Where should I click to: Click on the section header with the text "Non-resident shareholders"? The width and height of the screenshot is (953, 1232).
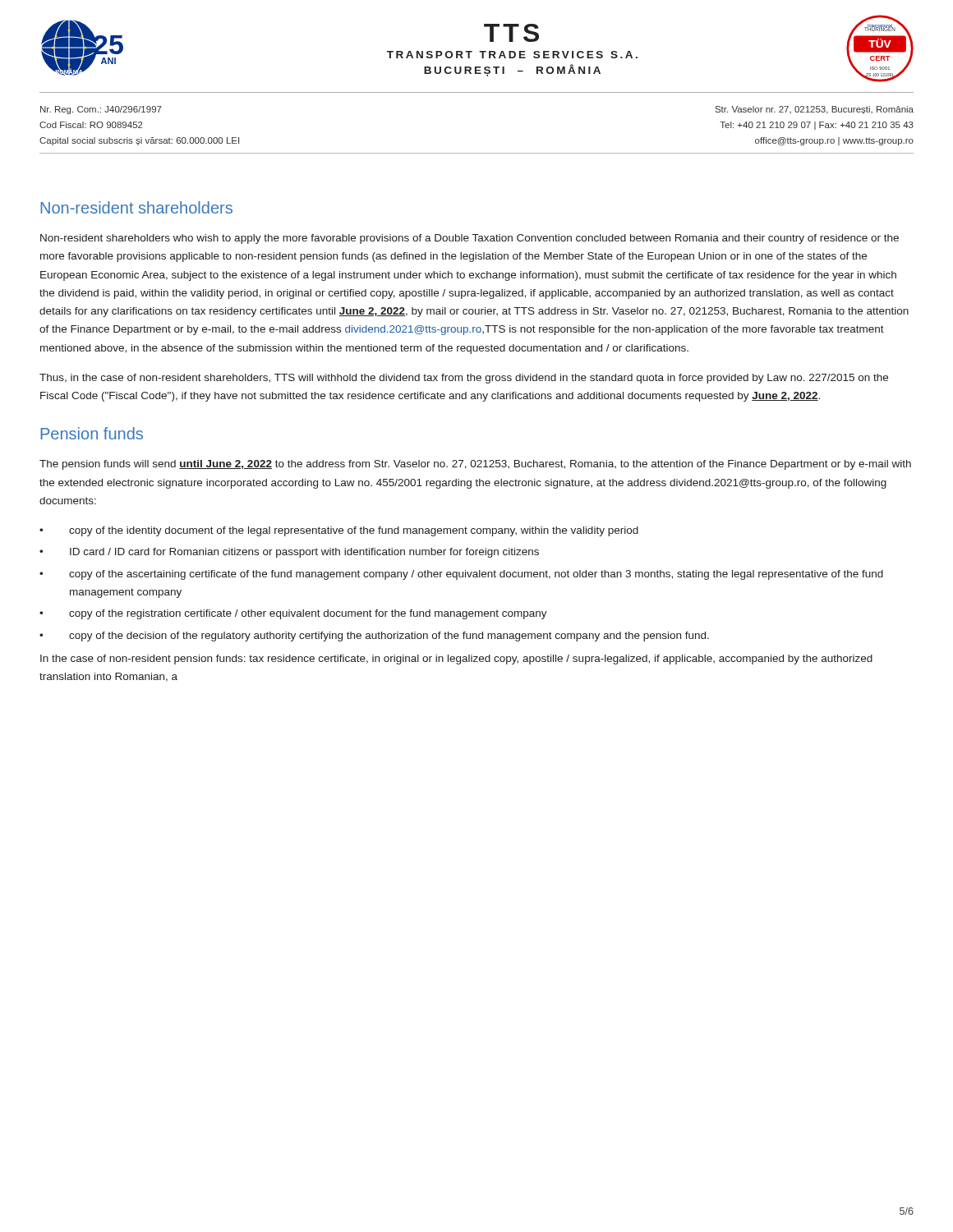pyautogui.click(x=136, y=208)
